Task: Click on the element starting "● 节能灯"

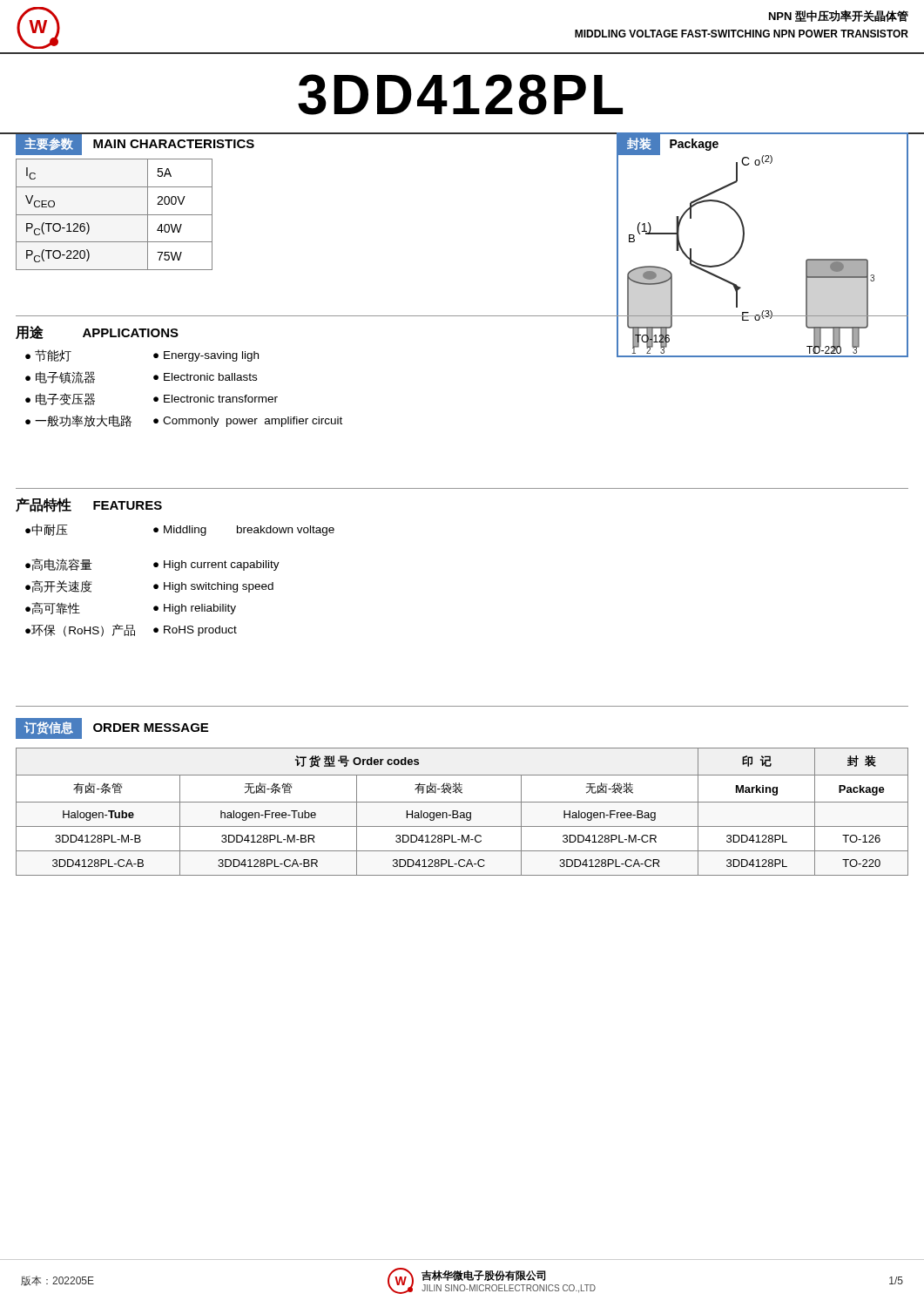Action: point(48,356)
